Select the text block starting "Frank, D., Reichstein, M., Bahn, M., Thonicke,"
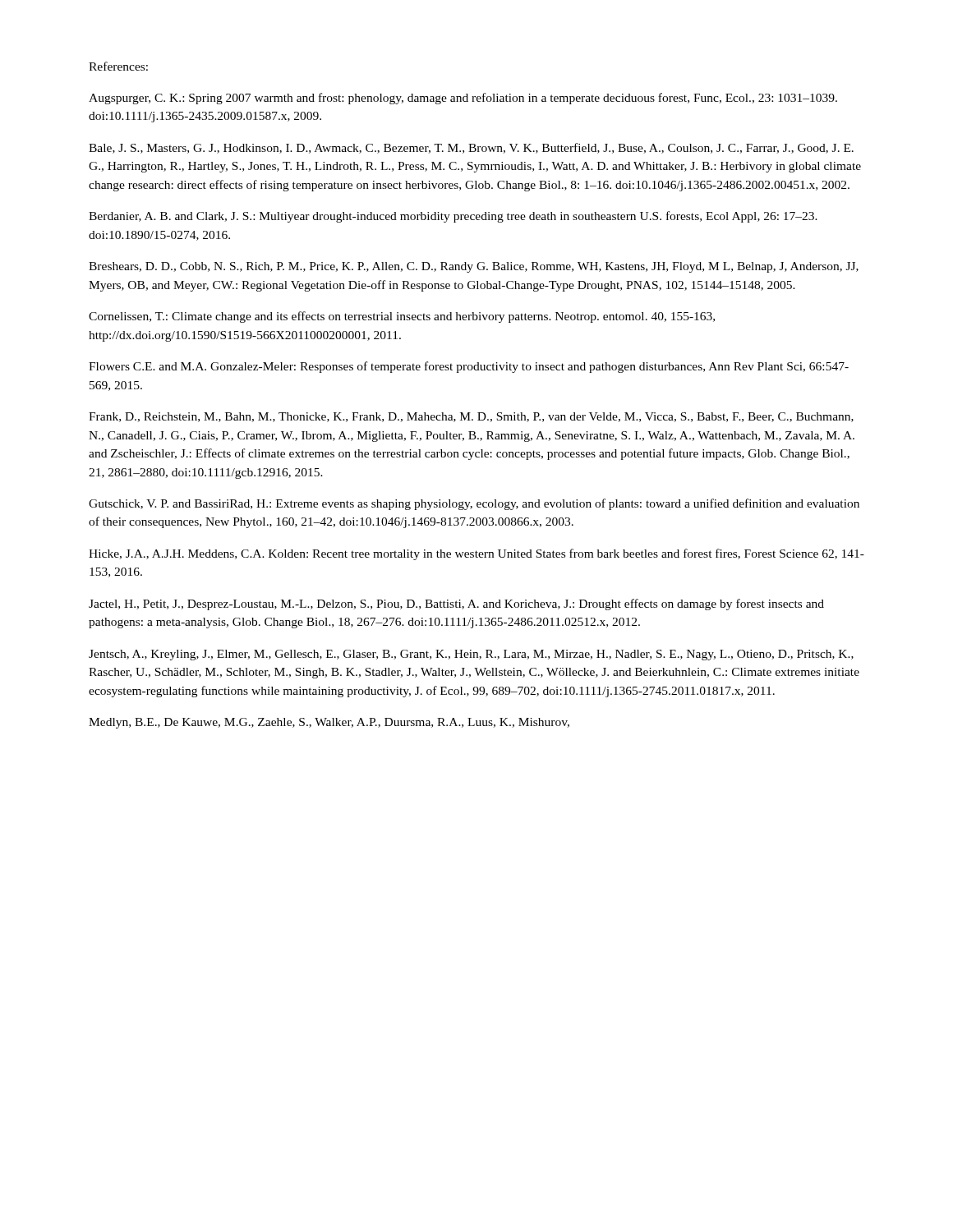Image resolution: width=953 pixels, height=1232 pixels. (x=472, y=444)
